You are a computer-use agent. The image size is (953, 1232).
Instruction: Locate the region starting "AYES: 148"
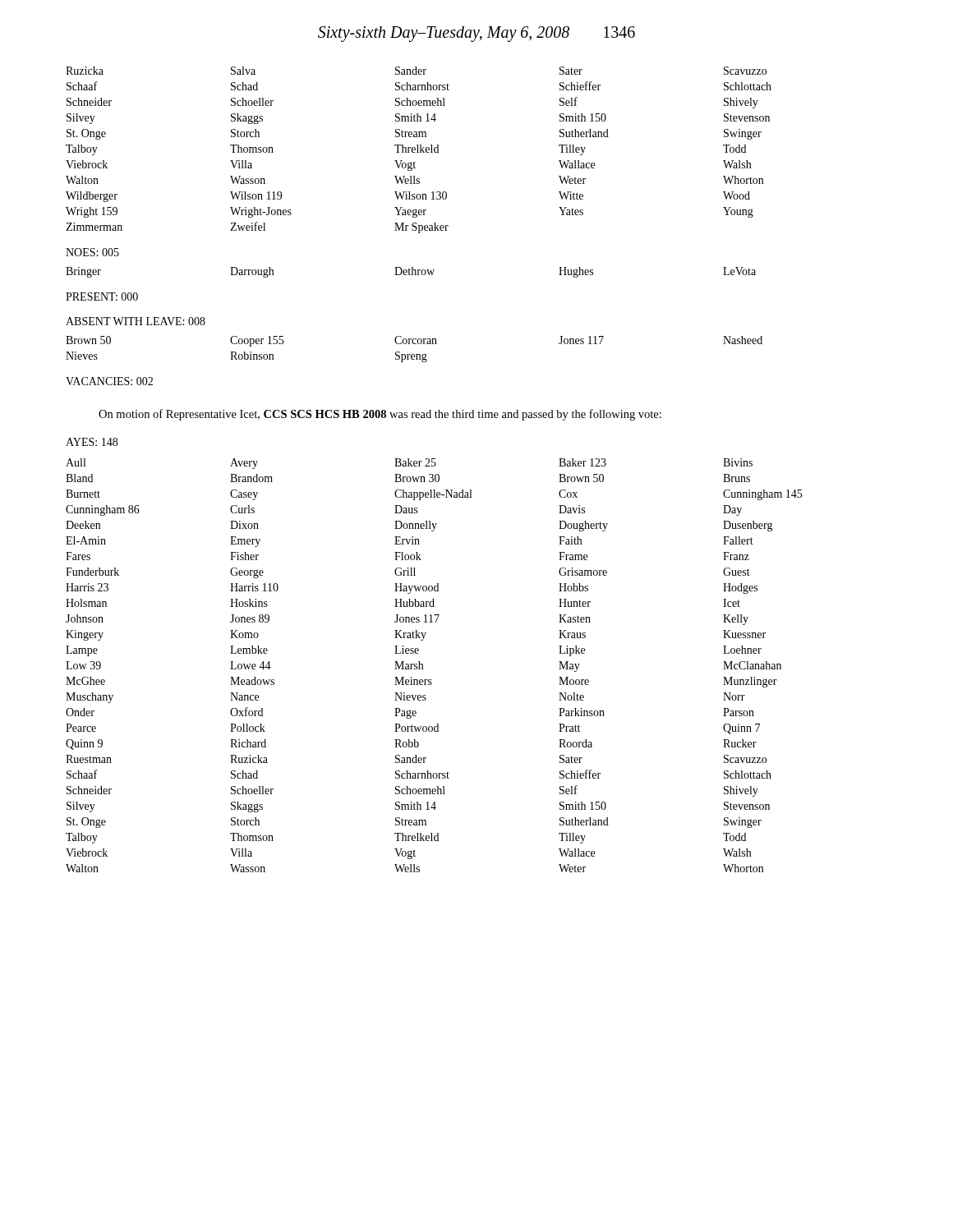(92, 443)
